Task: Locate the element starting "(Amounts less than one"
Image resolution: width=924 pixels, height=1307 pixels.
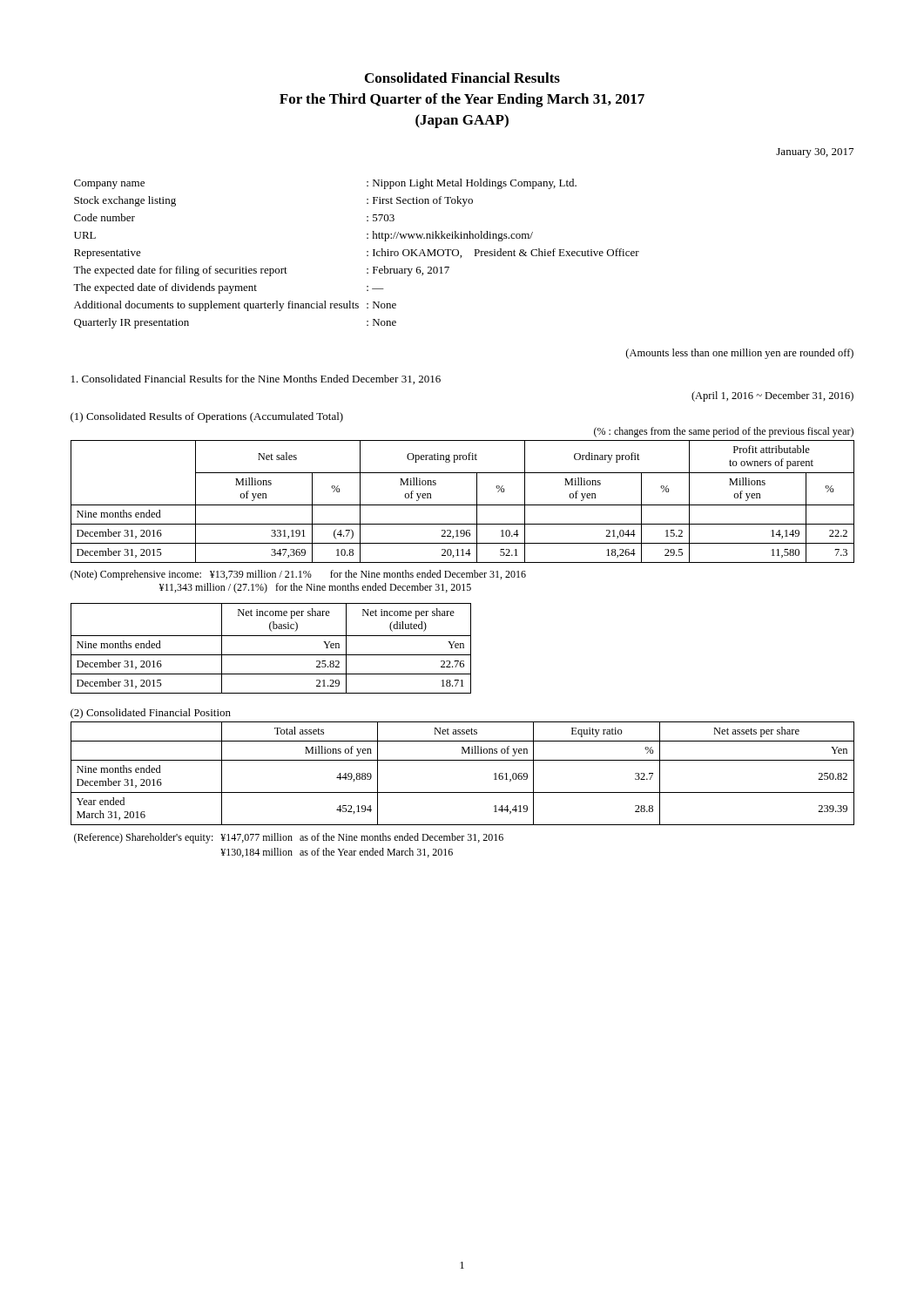Action: [x=740, y=353]
